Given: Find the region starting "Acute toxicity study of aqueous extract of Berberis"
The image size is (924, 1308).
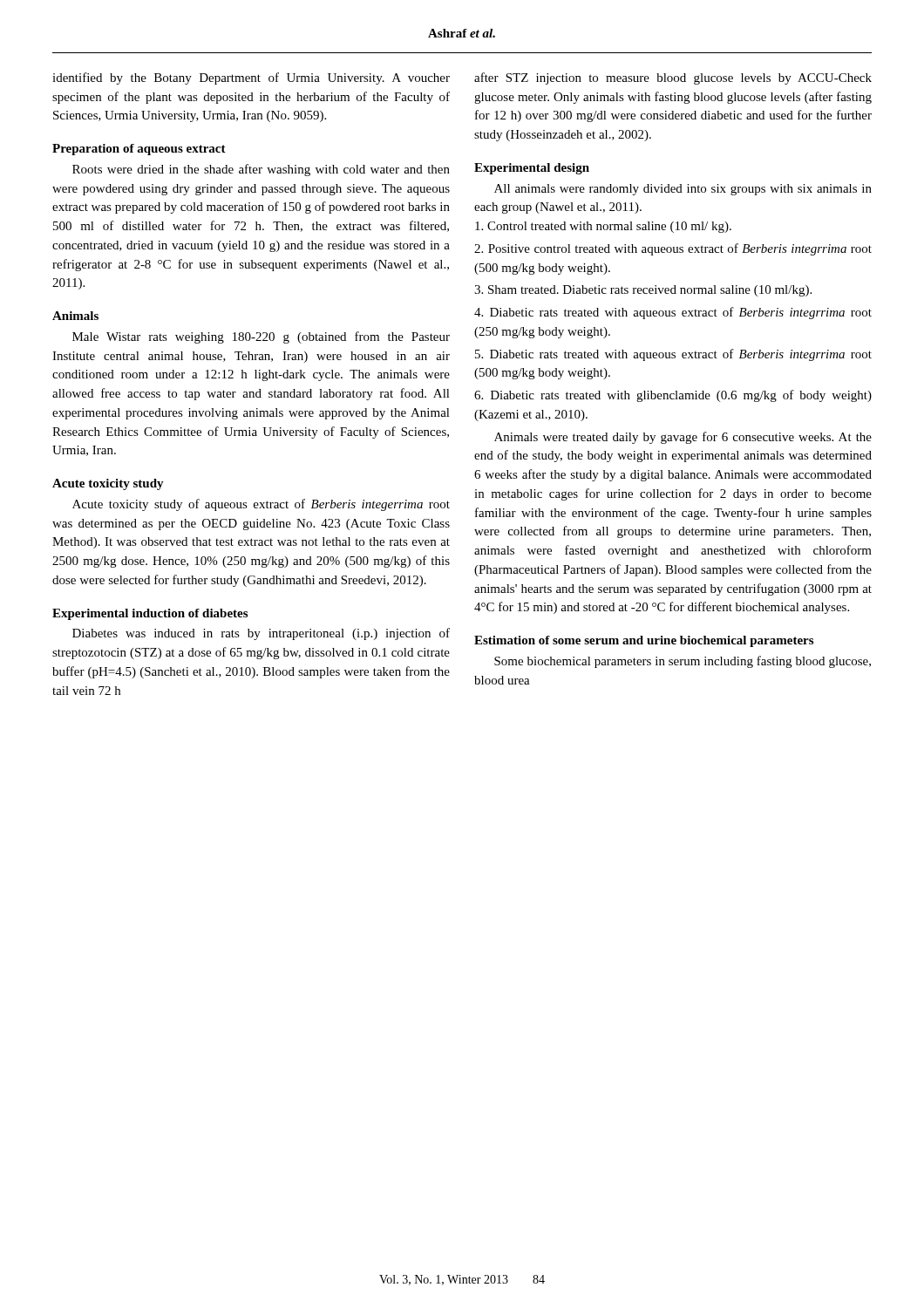Looking at the screenshot, I should pos(251,542).
